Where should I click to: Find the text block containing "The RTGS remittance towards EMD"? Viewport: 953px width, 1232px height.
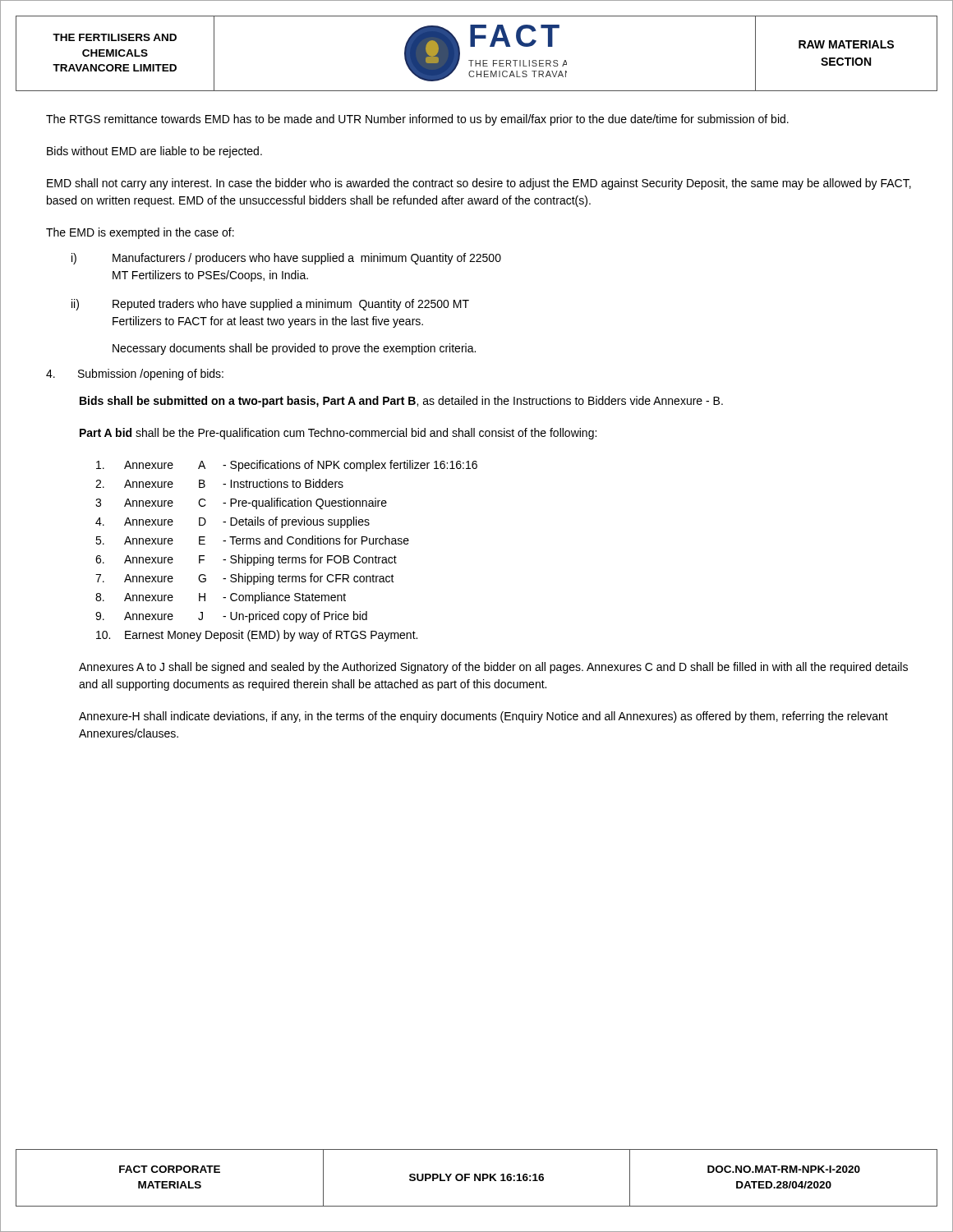(418, 119)
